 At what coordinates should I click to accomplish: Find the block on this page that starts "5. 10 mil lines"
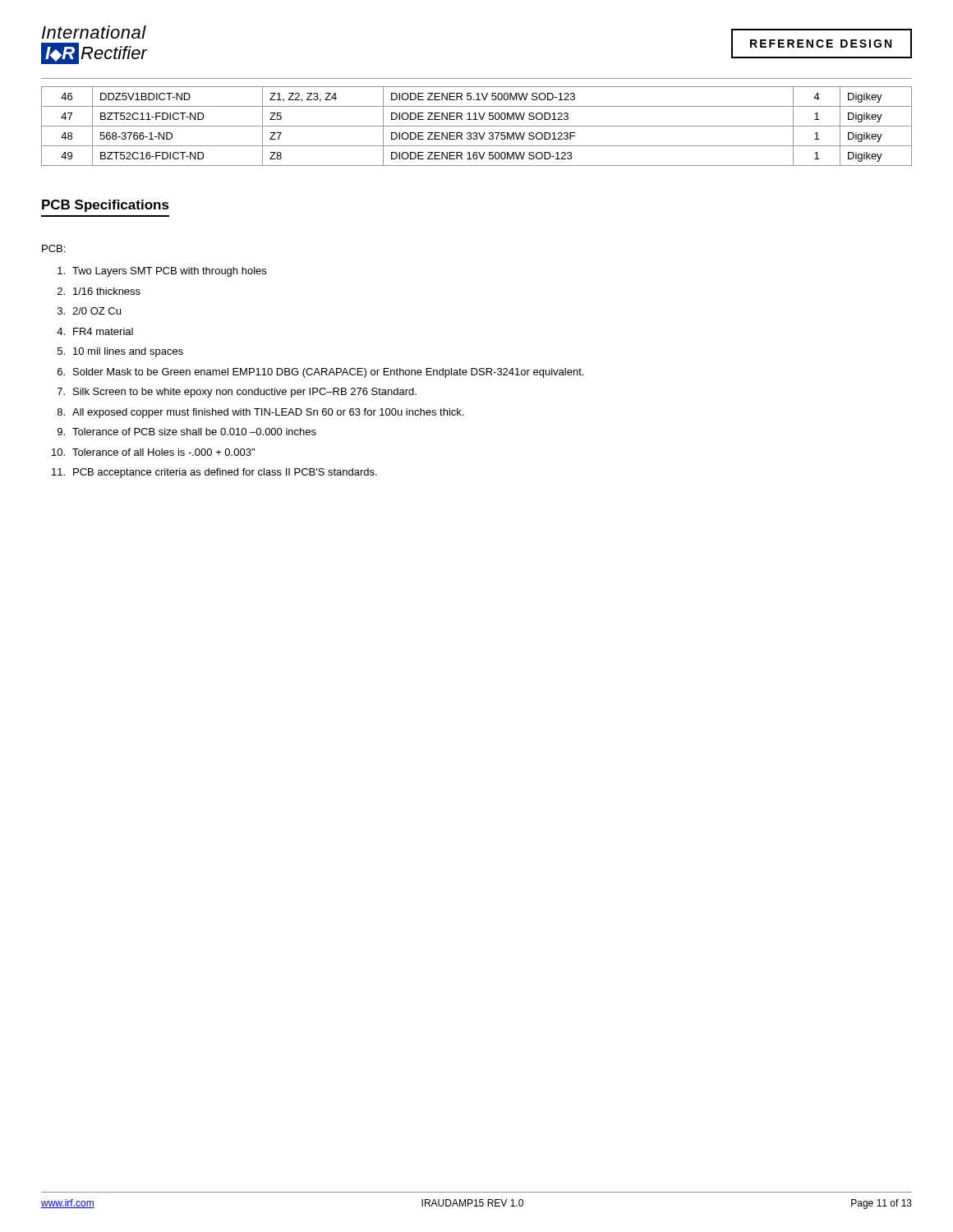120,352
